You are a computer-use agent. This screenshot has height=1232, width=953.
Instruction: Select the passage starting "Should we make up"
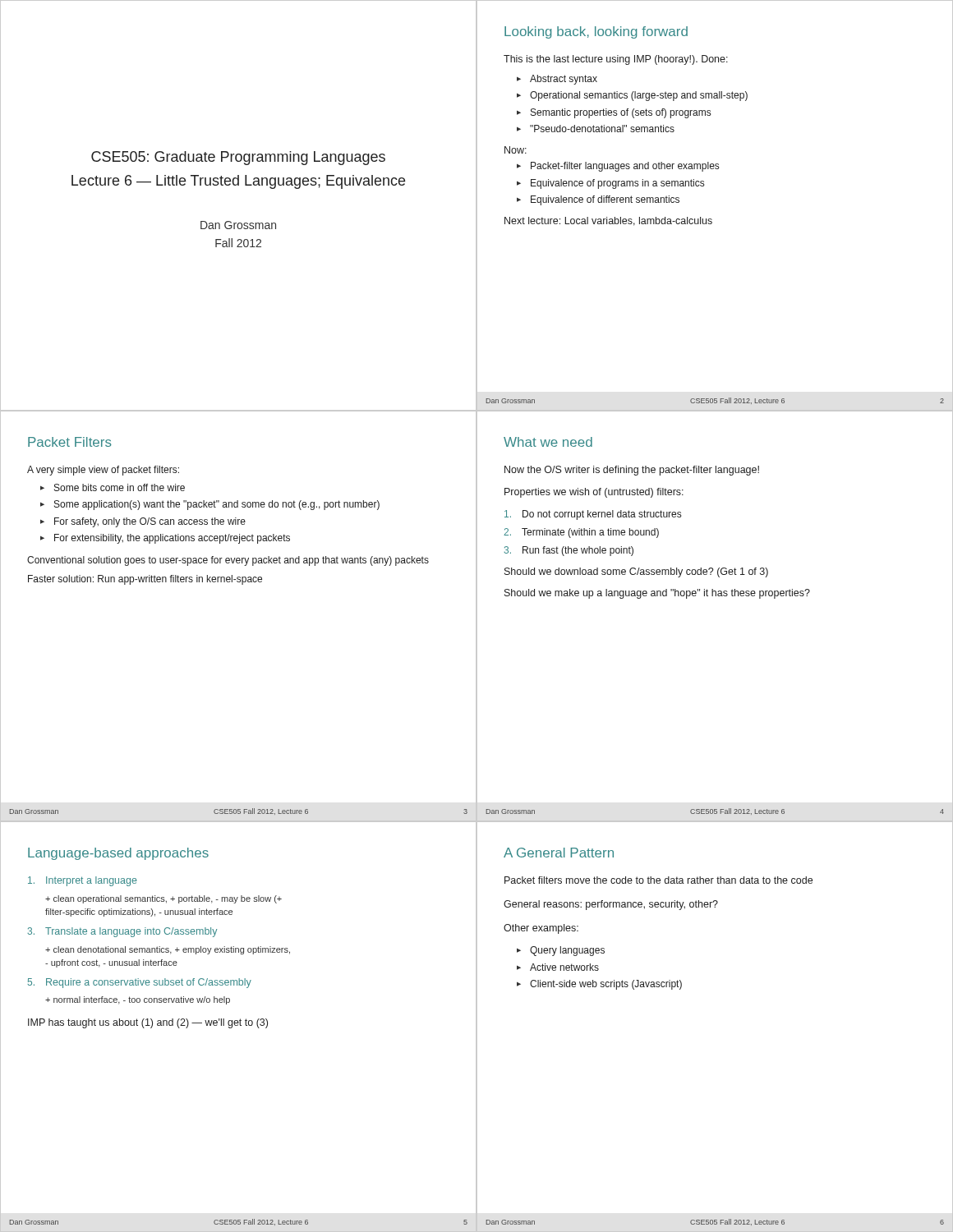(657, 593)
